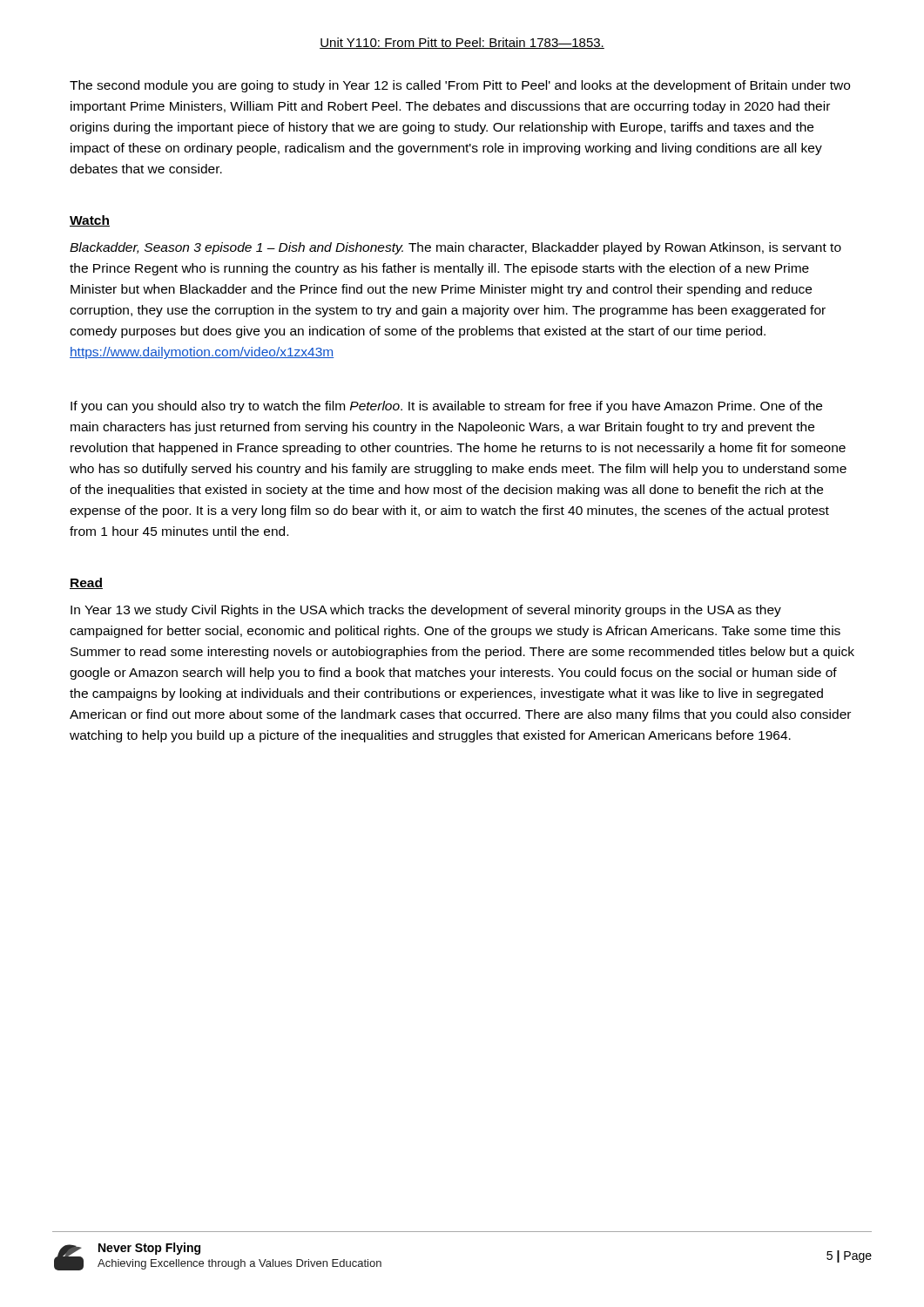Screen dimensions: 1307x924
Task: Select the text block that says "If you can you should also try to"
Action: tap(458, 469)
